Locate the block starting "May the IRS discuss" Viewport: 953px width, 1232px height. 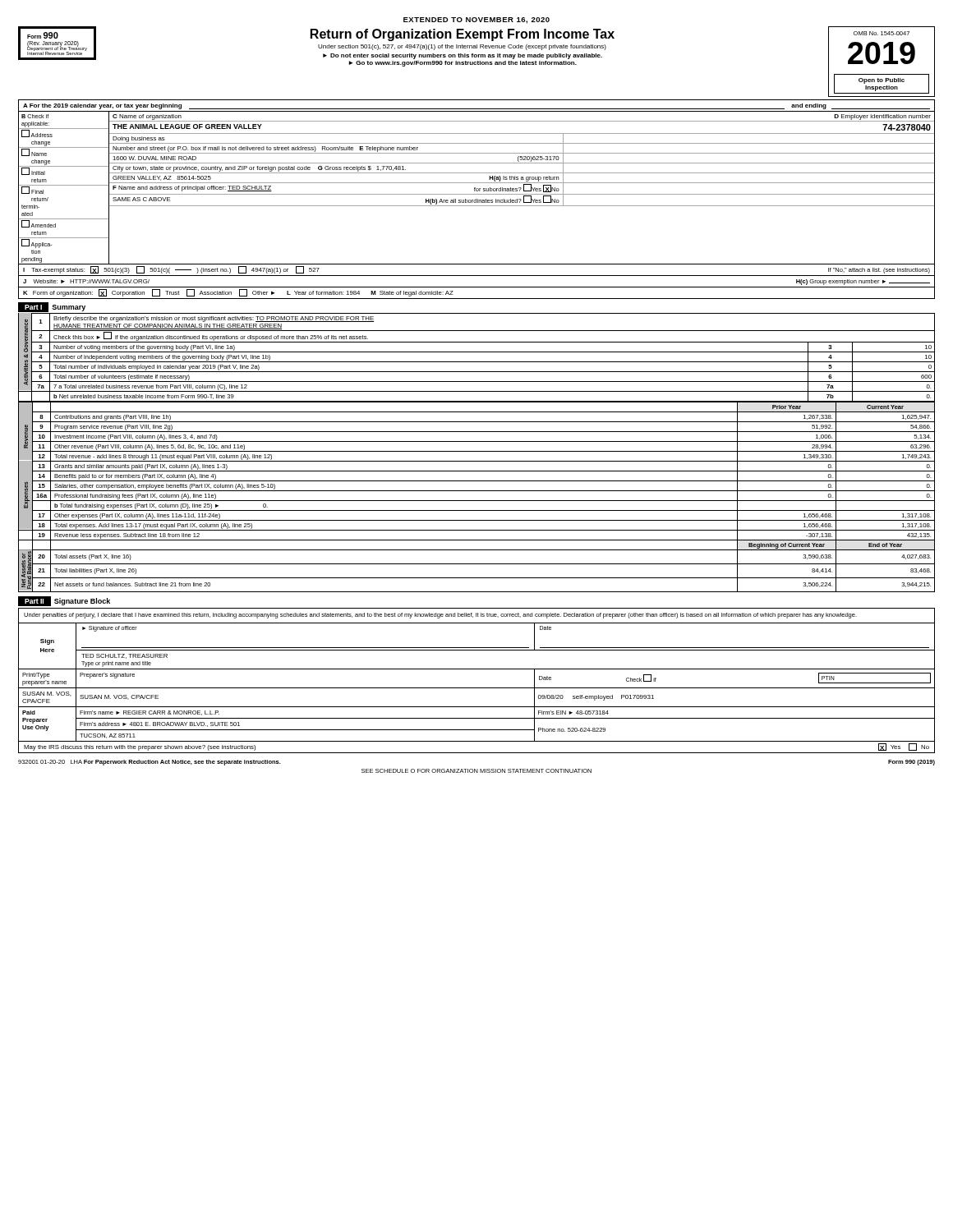point(476,747)
